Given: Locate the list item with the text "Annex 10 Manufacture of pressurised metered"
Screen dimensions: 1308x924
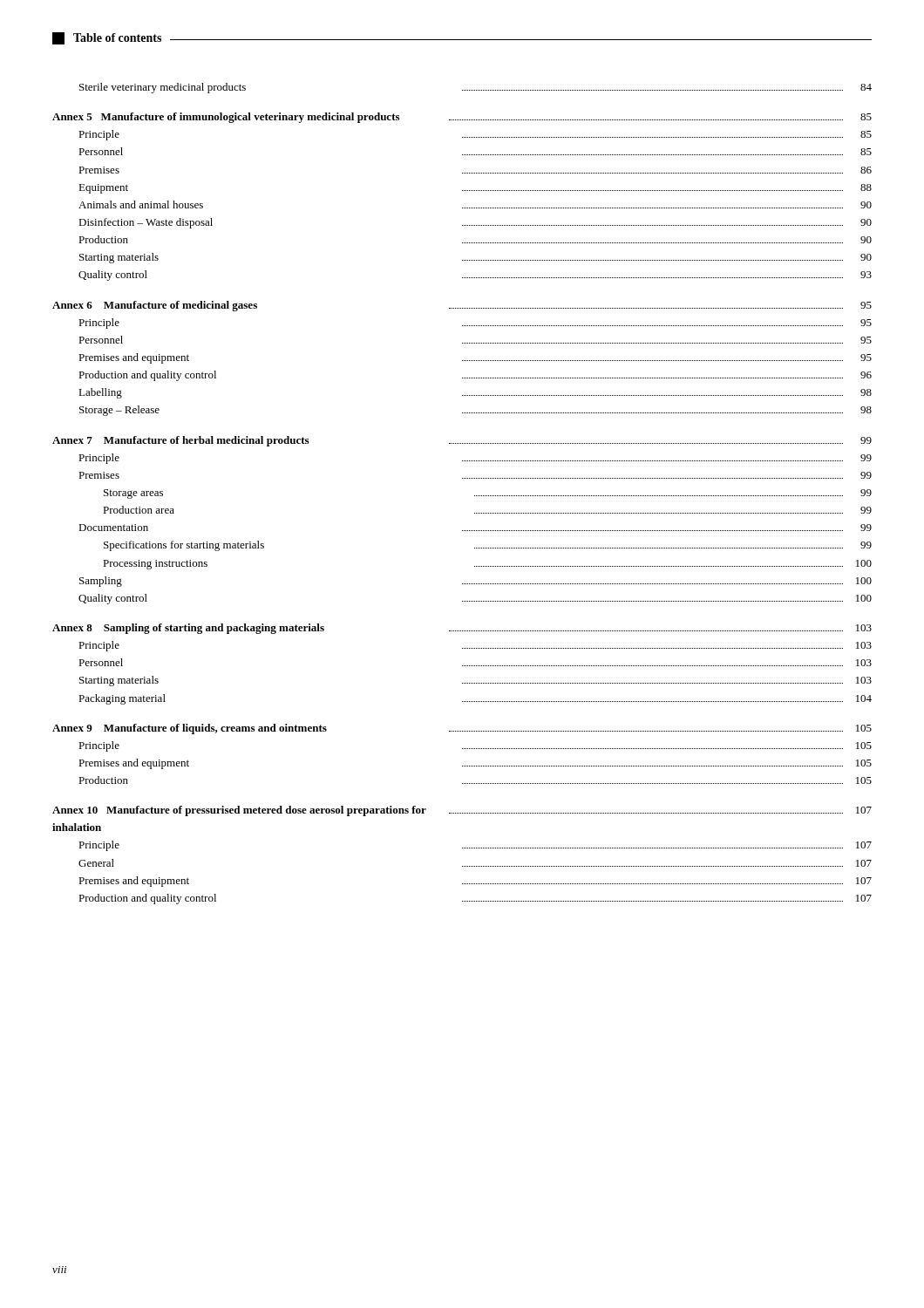Looking at the screenshot, I should [x=462, y=819].
